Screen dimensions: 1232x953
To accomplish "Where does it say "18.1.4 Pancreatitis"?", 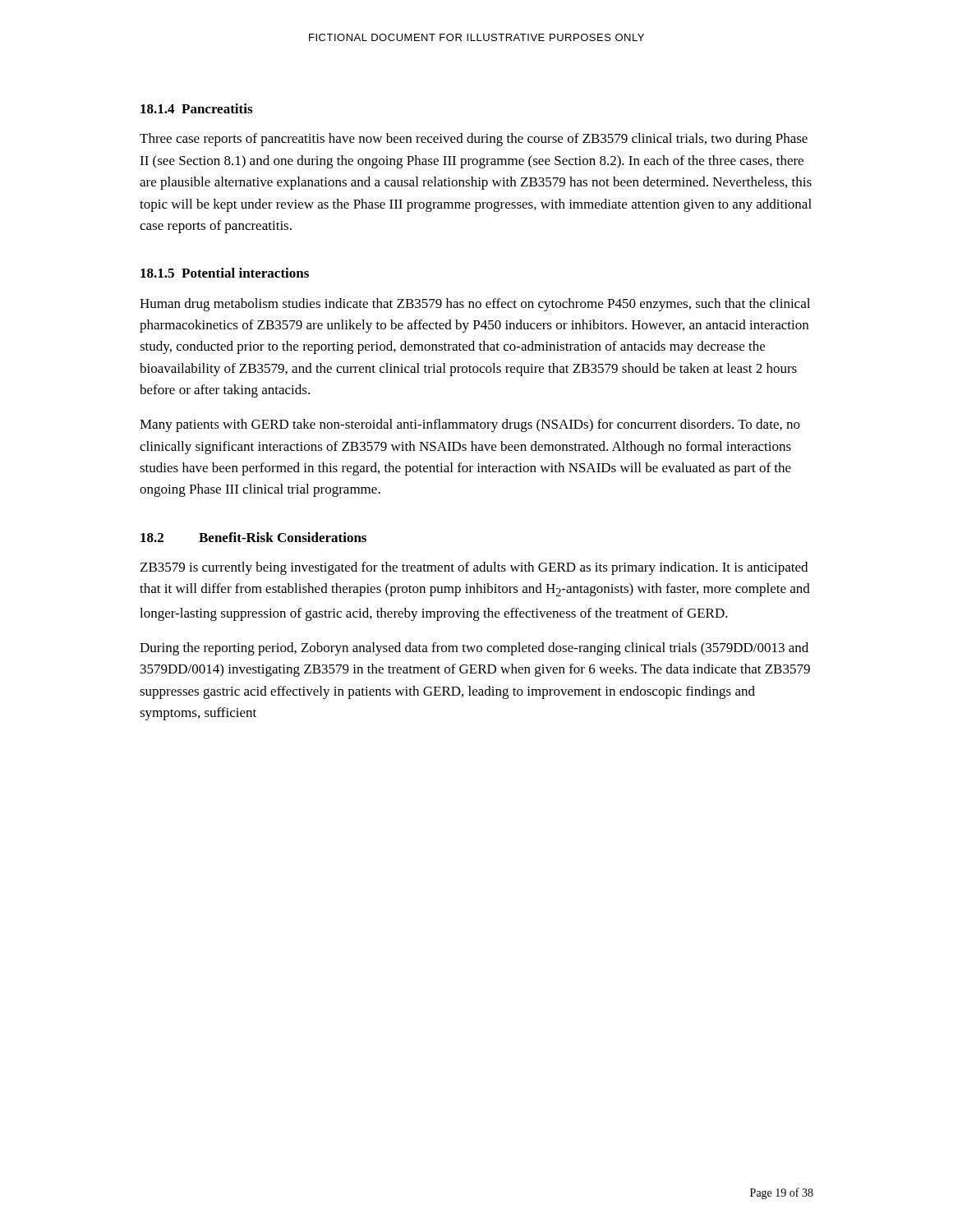I will click(196, 109).
